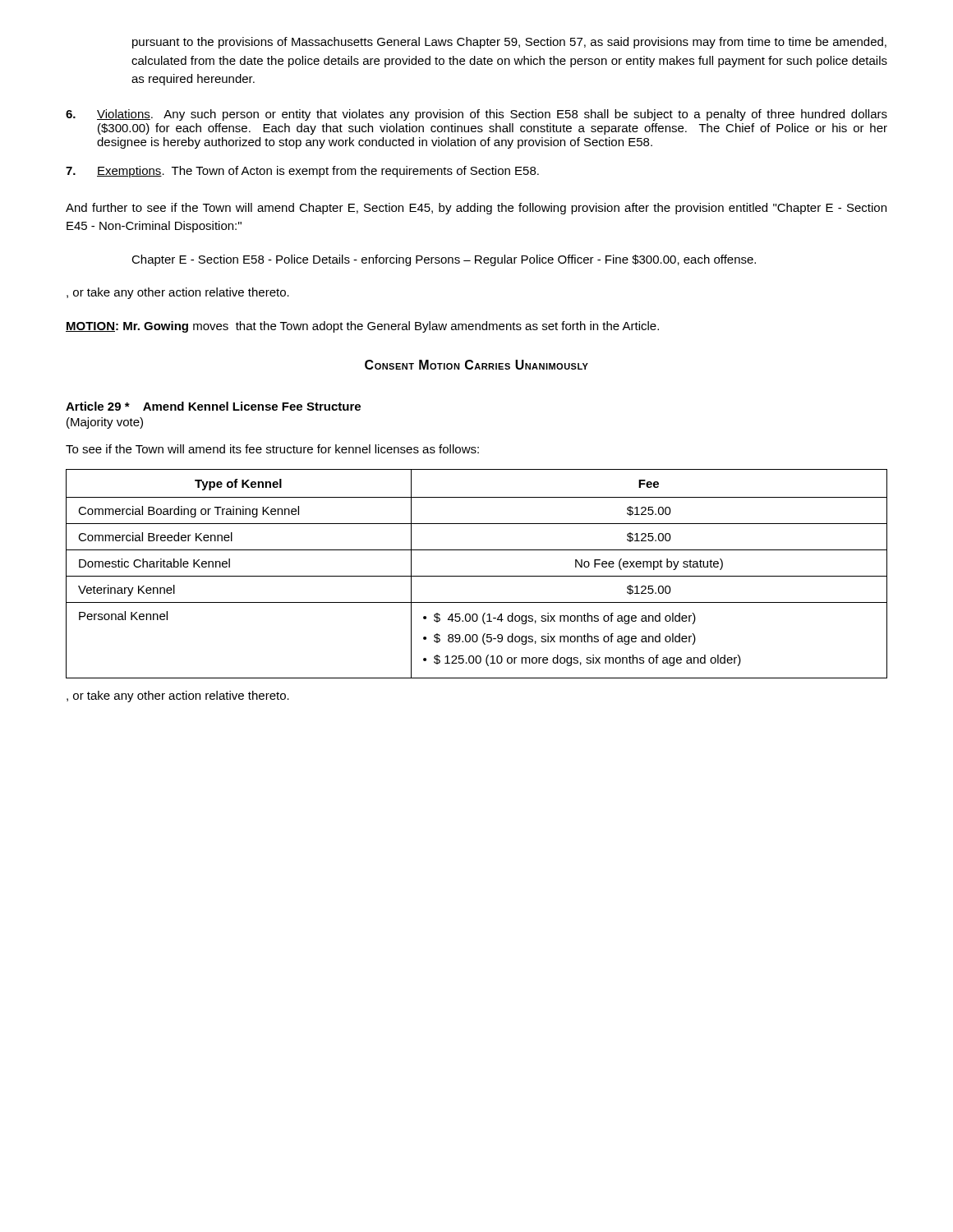Locate the text block that reads "MOTION: Mr. Gowing"
The width and height of the screenshot is (953, 1232).
pyautogui.click(x=476, y=326)
